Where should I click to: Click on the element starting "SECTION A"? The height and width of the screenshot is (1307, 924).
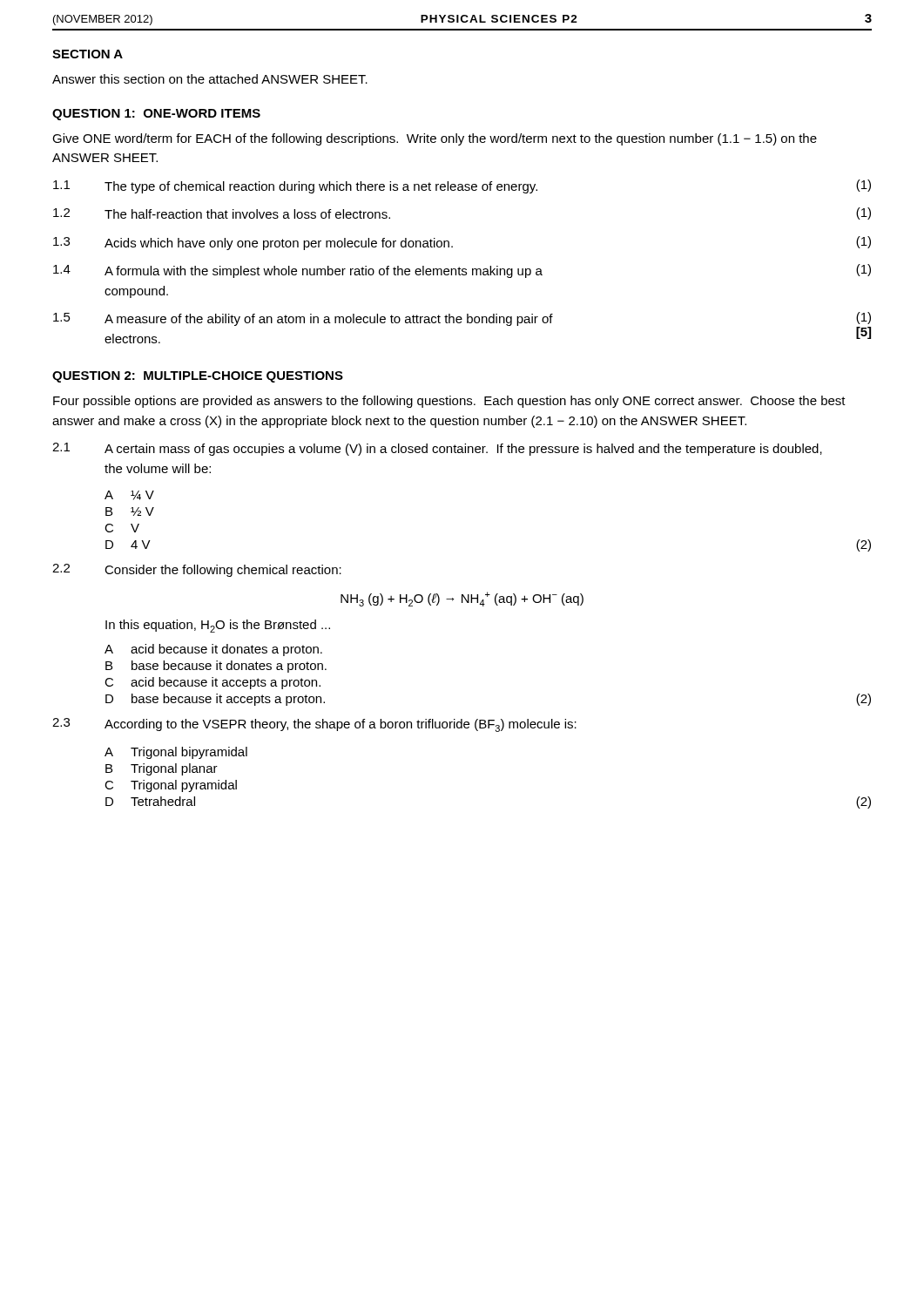point(88,54)
